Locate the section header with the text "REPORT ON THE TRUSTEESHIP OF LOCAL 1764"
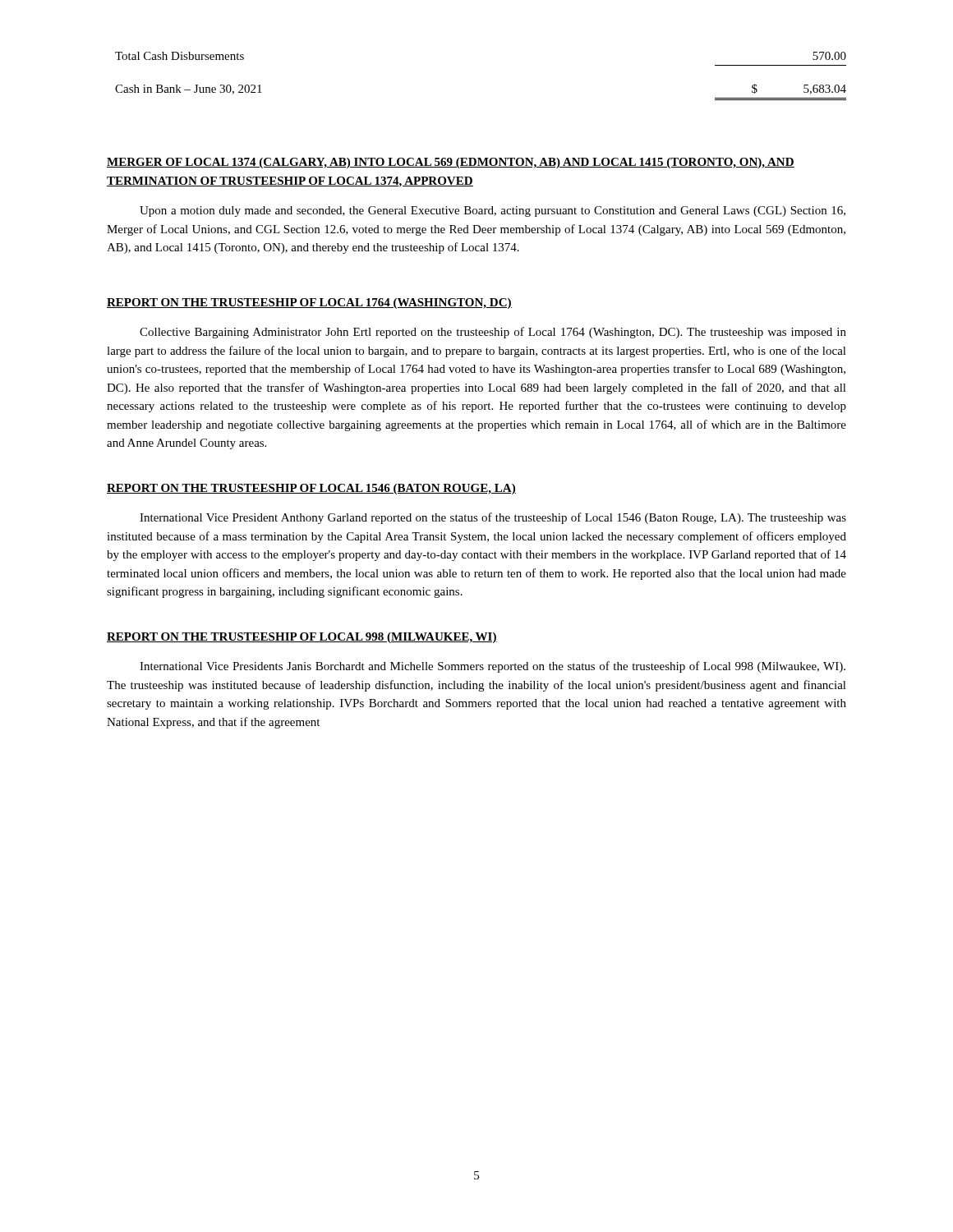This screenshot has height=1232, width=953. tap(309, 302)
